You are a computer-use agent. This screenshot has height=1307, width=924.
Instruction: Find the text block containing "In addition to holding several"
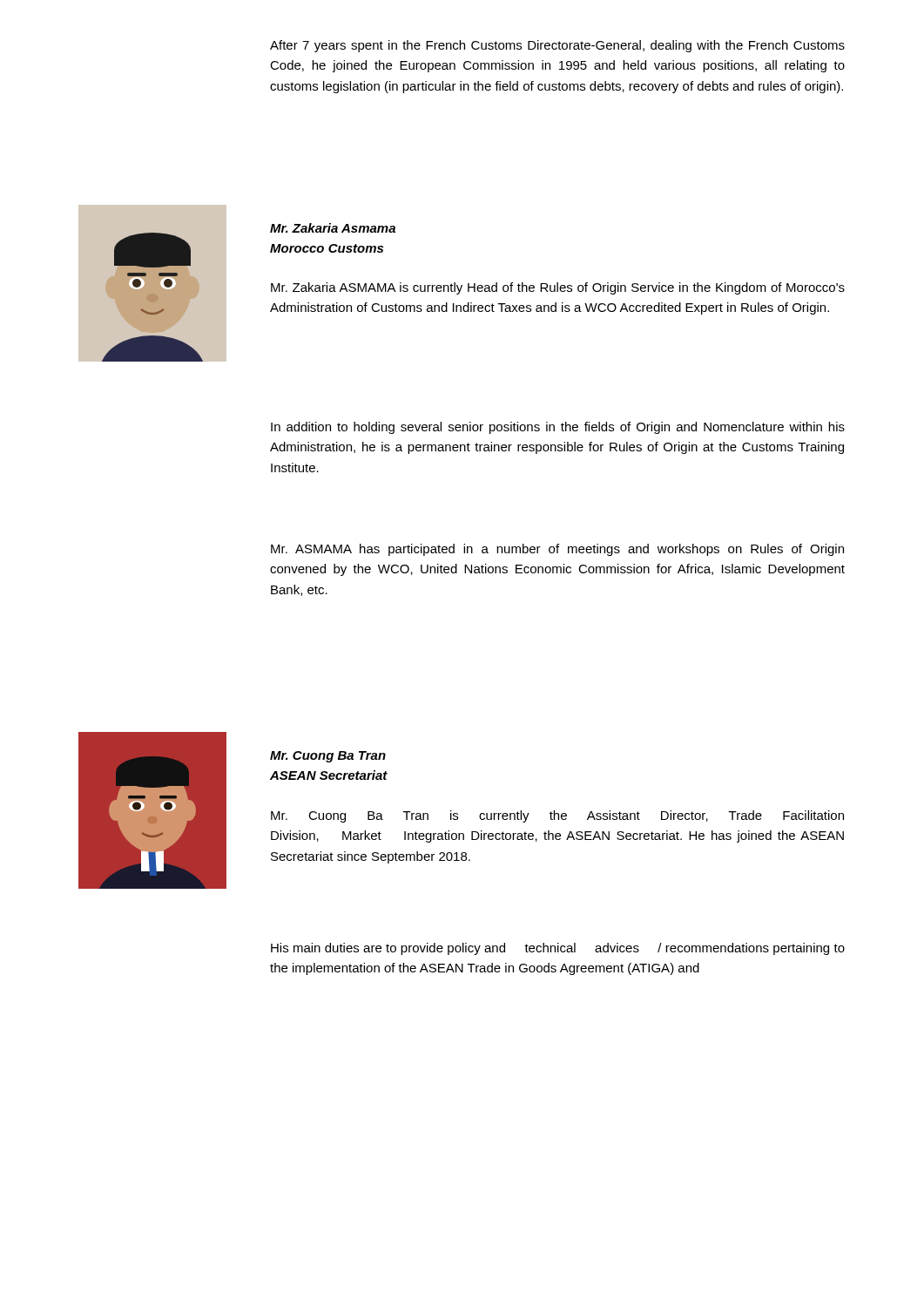(557, 447)
